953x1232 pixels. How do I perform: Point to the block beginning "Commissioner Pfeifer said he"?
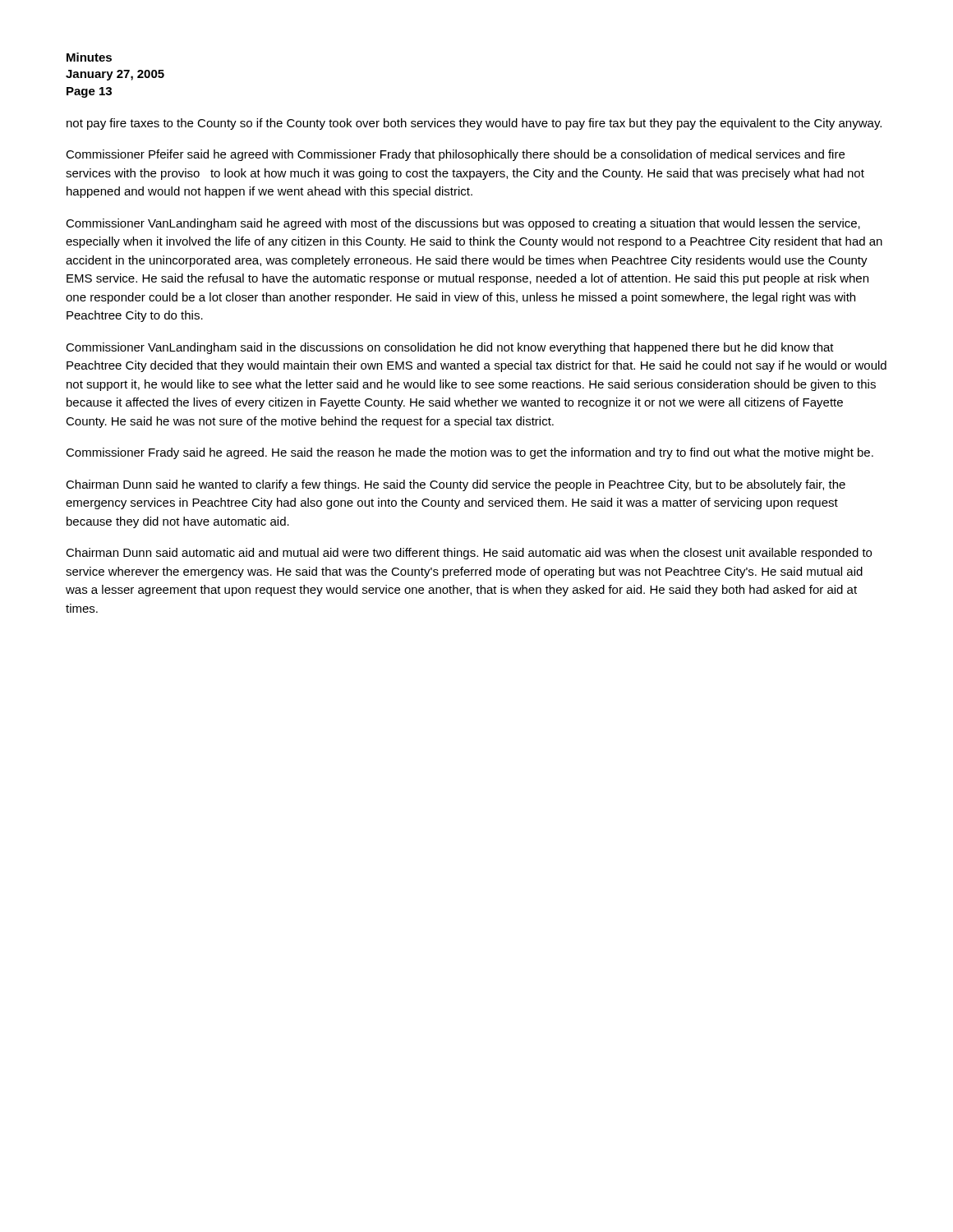pos(465,173)
